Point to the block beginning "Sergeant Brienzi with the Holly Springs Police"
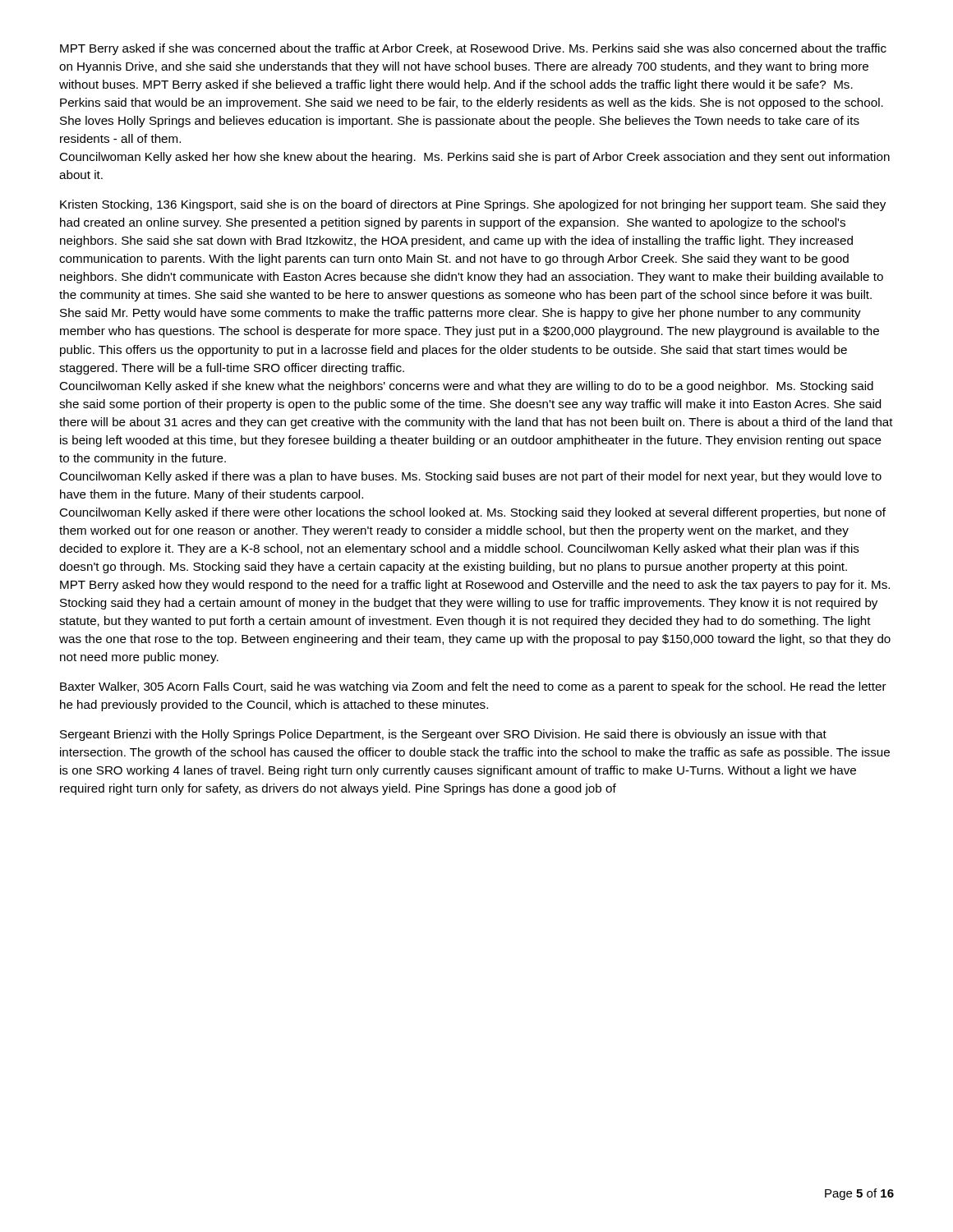This screenshot has height=1232, width=953. point(475,761)
